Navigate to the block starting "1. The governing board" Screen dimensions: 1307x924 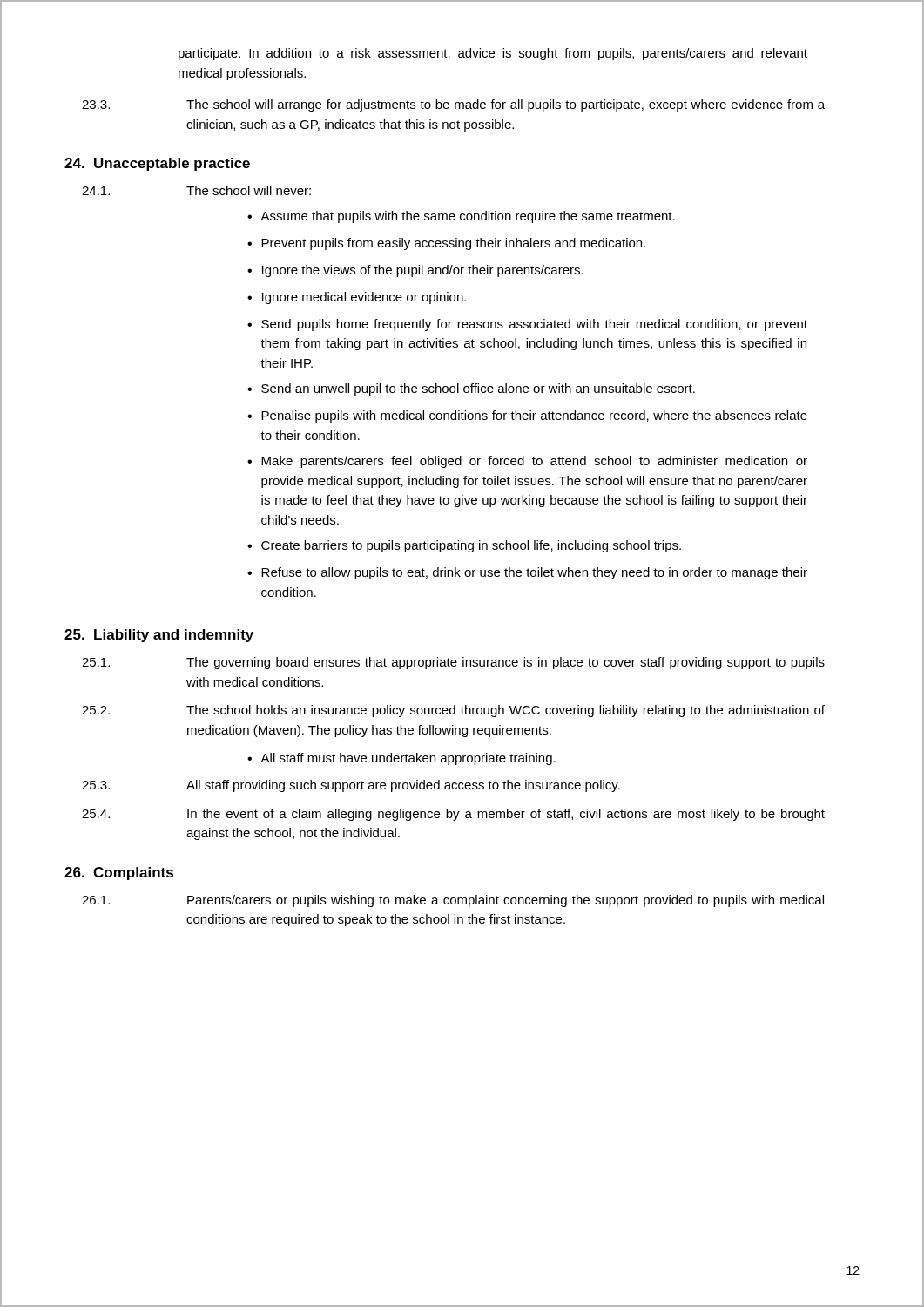click(462, 672)
